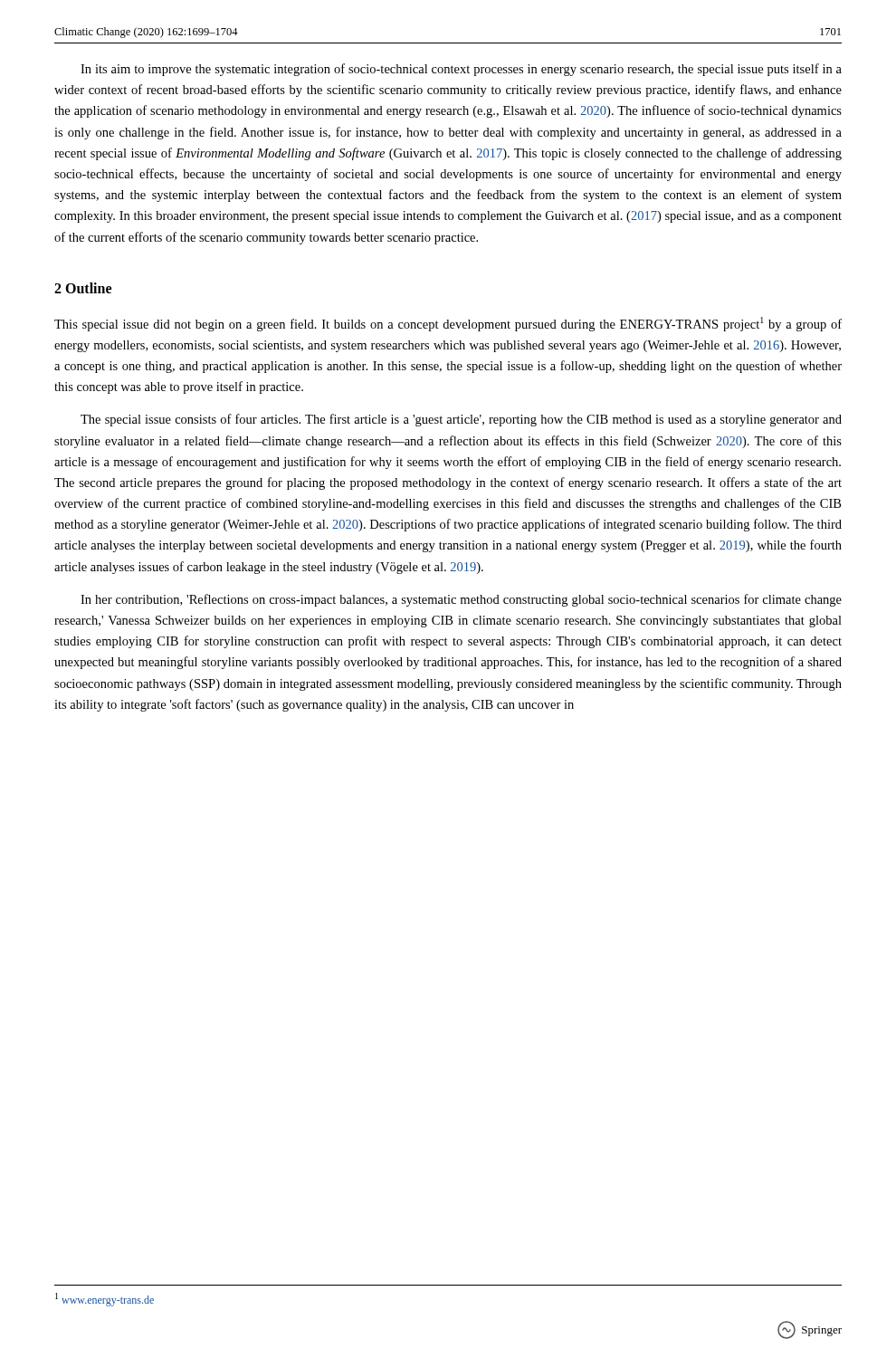Find the text starting "The special issue consists of"
The height and width of the screenshot is (1358, 896).
pyautogui.click(x=448, y=493)
